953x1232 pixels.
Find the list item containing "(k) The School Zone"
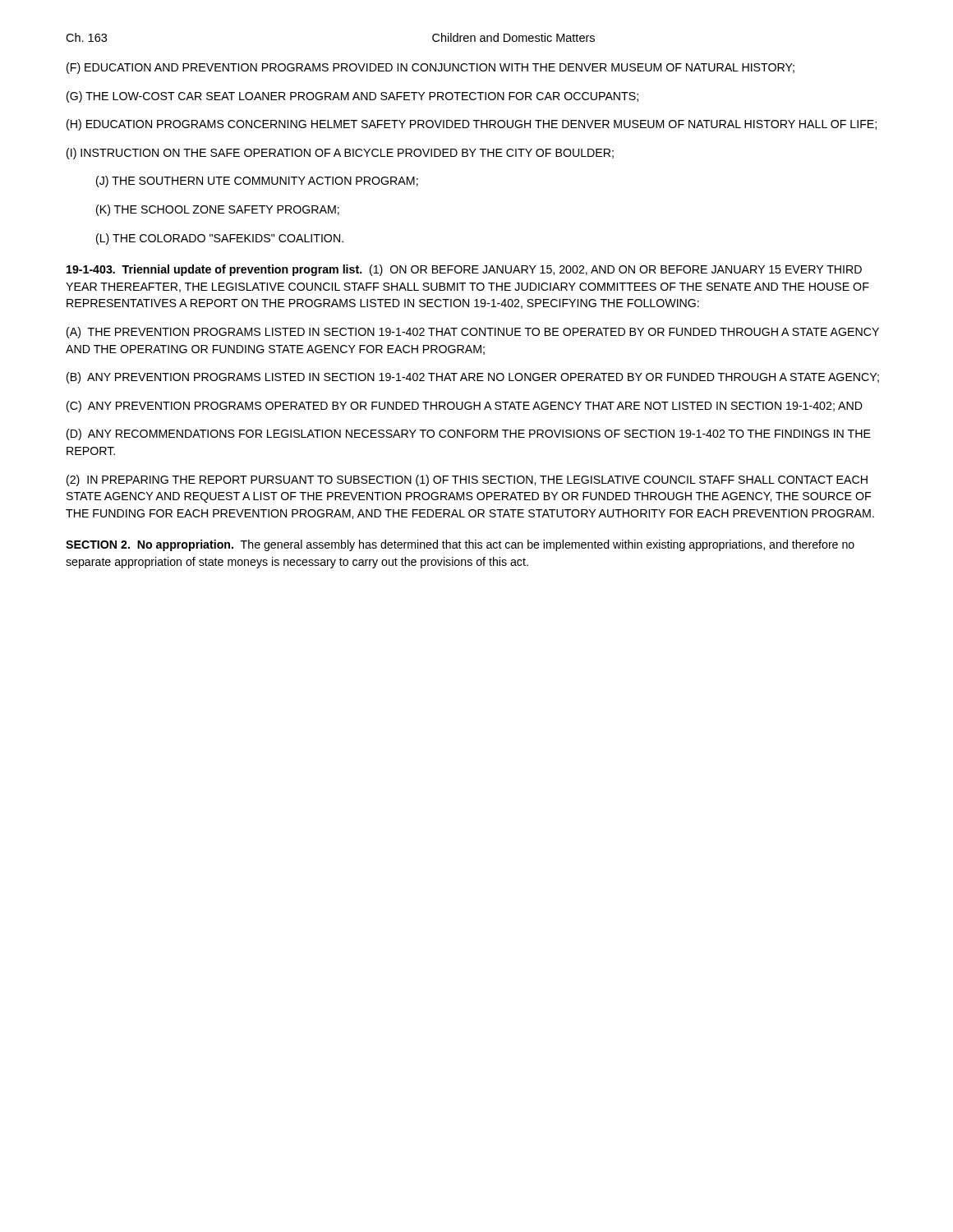218,209
